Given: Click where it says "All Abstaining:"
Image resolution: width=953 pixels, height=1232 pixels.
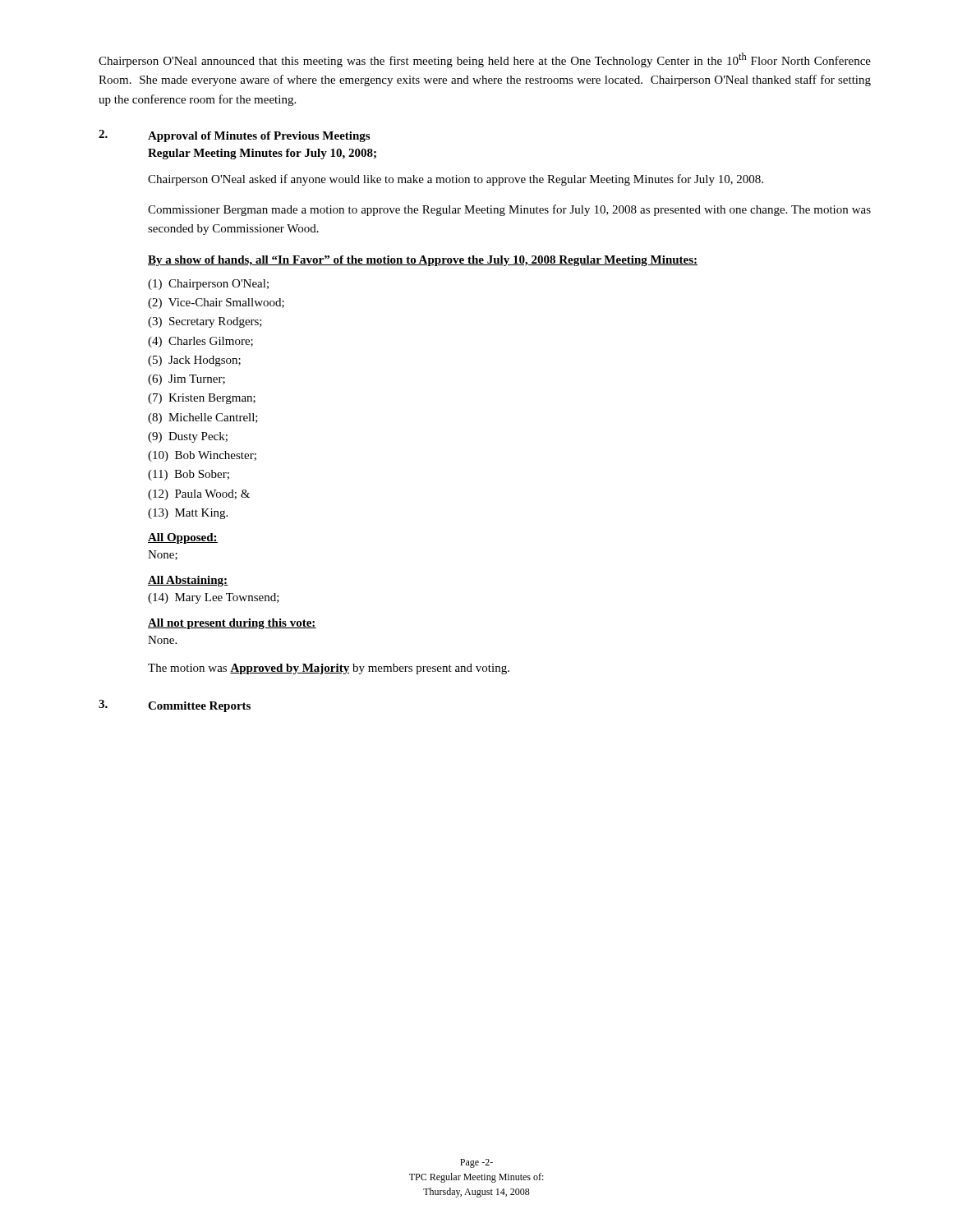Looking at the screenshot, I should [x=188, y=580].
